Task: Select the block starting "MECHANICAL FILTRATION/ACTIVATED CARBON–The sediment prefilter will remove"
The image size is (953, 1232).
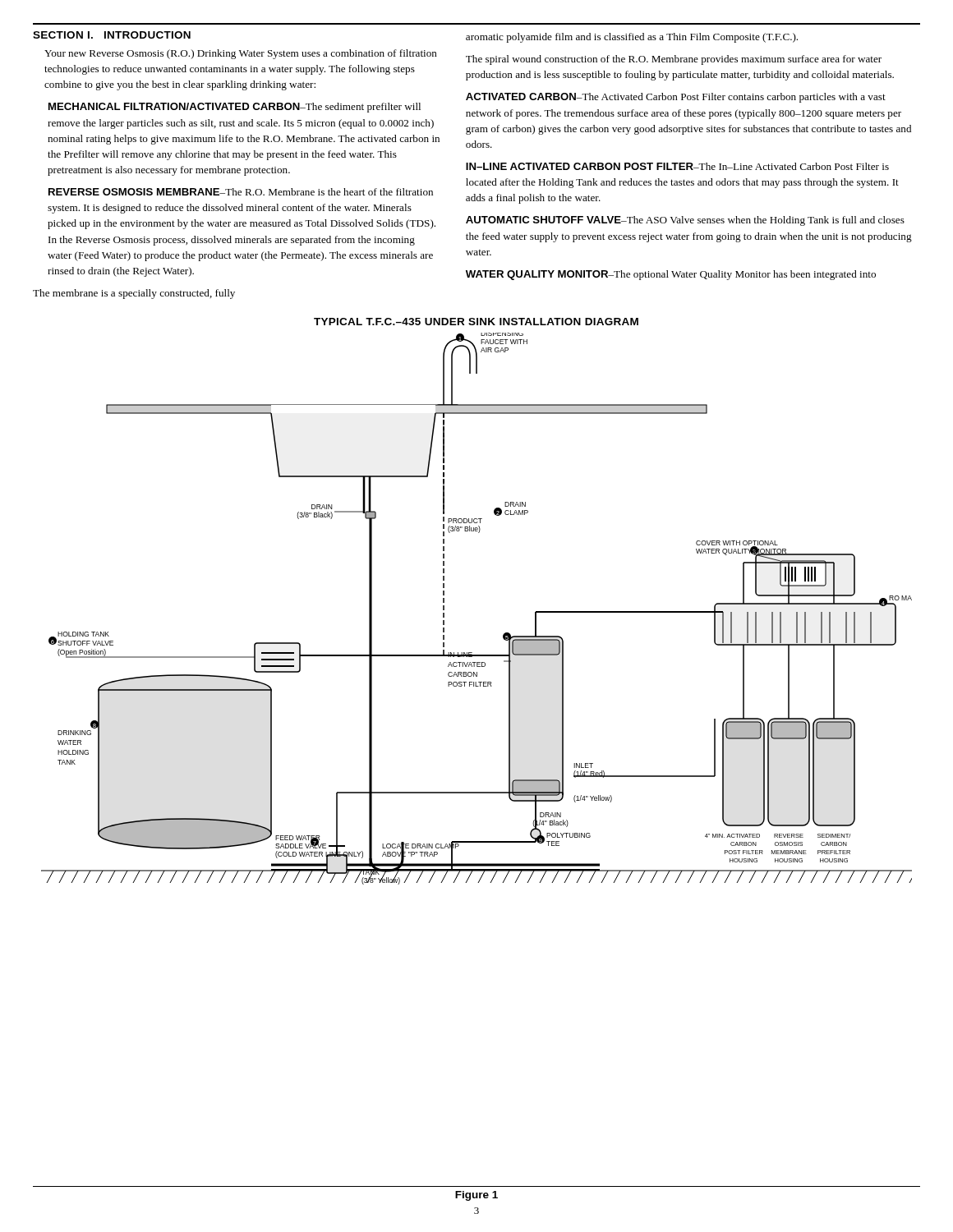Action: [x=244, y=138]
